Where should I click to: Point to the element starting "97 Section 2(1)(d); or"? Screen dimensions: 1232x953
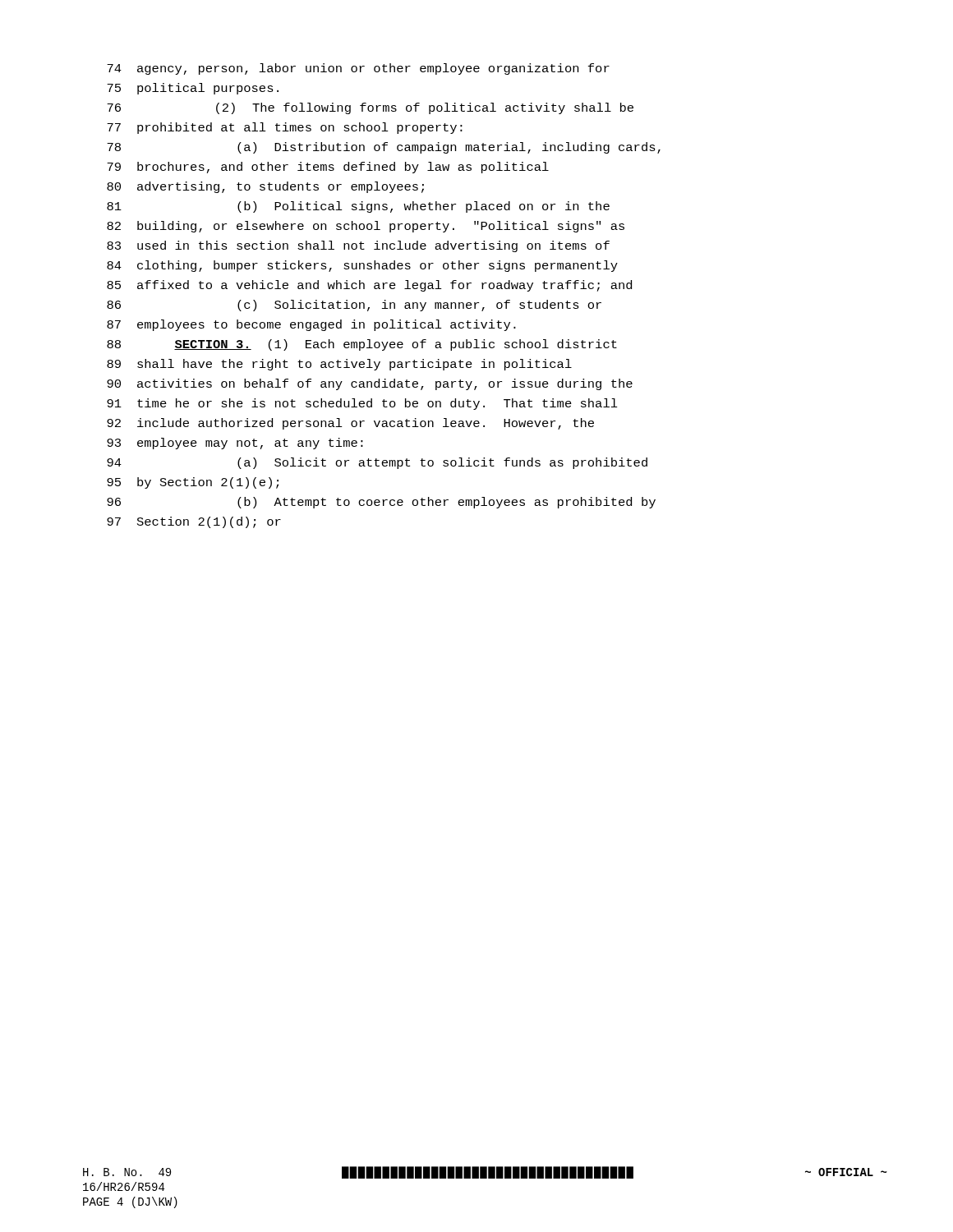[208, 522]
